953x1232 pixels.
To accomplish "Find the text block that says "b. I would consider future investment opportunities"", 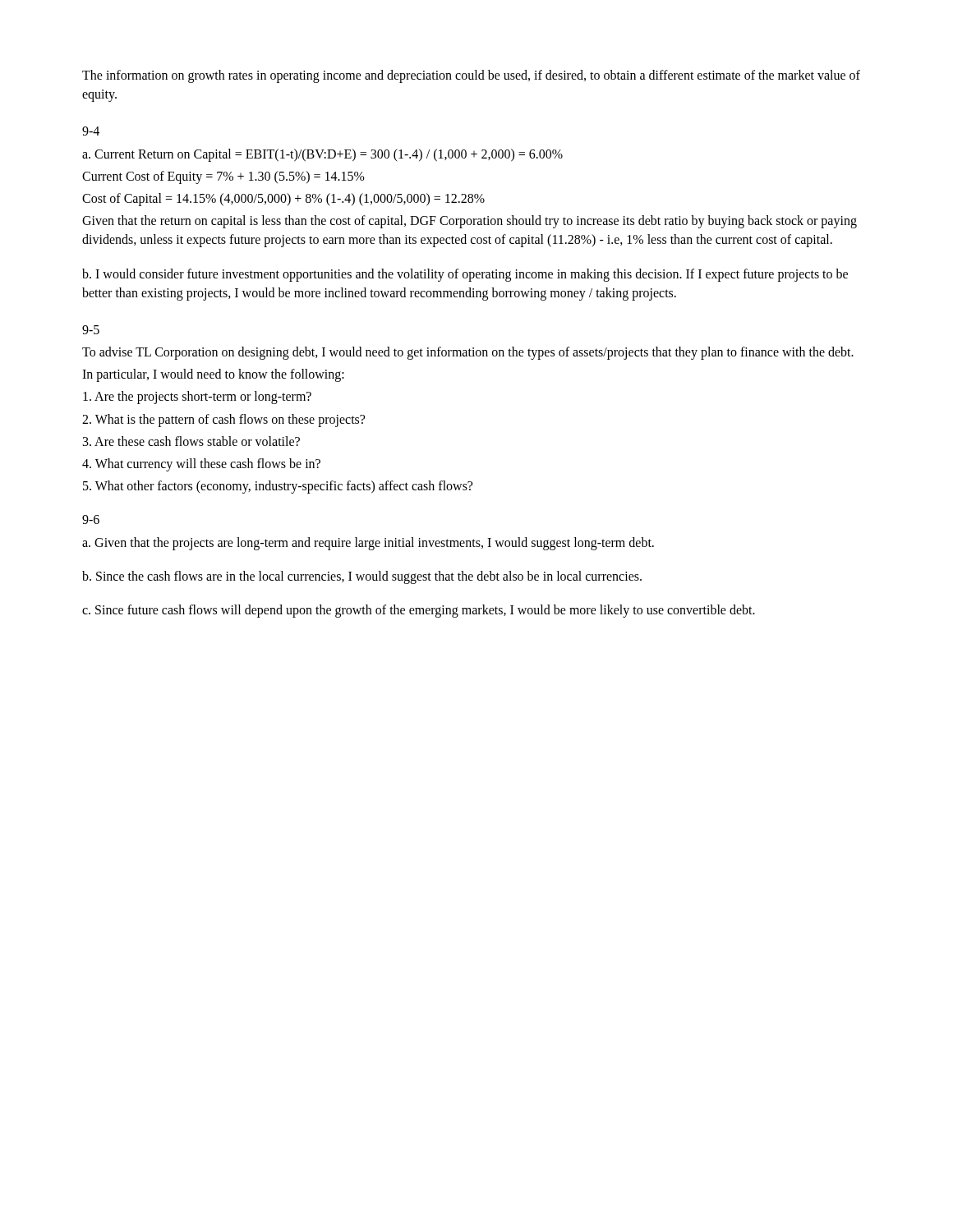I will (476, 283).
